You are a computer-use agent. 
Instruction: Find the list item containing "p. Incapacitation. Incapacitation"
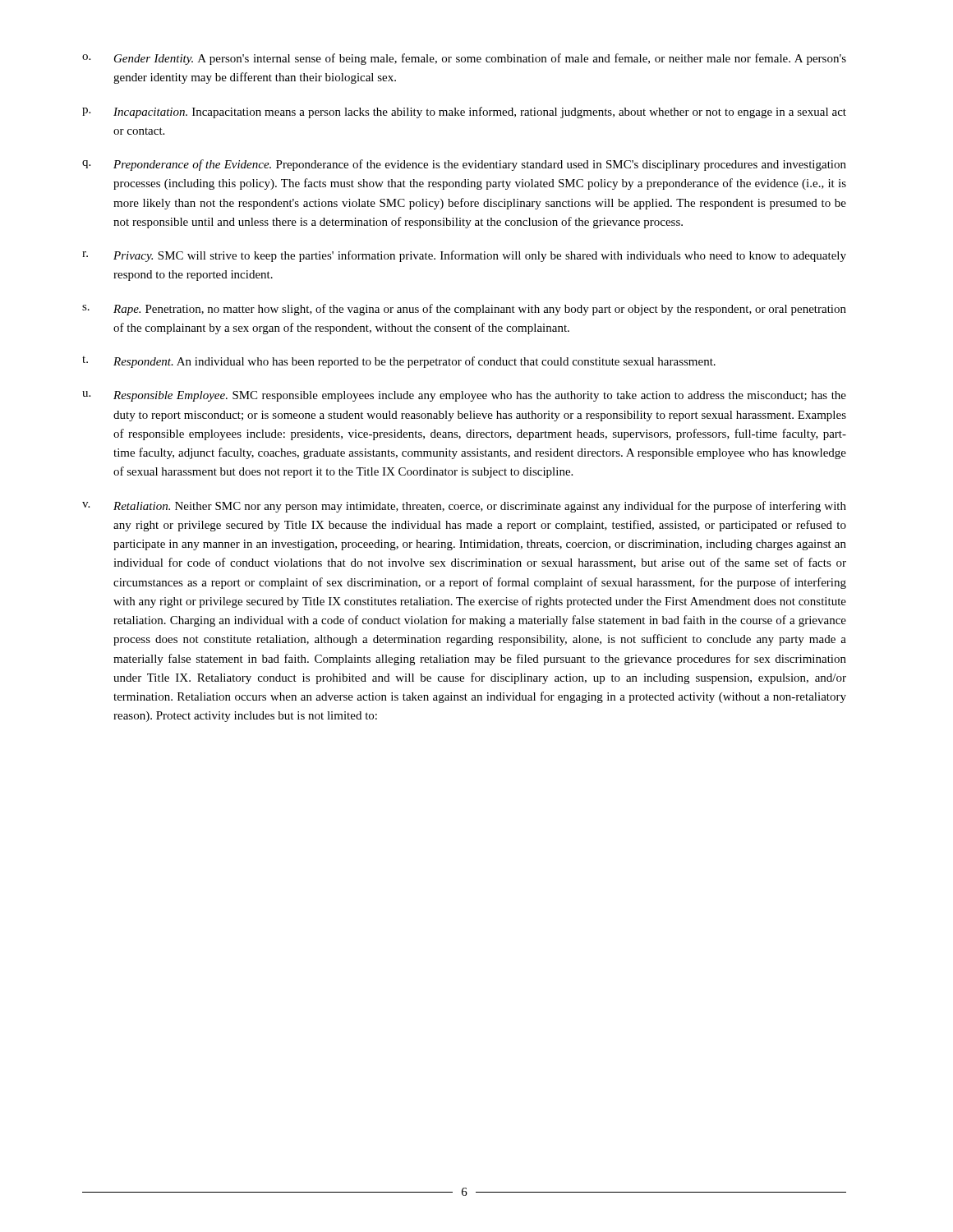tap(464, 121)
